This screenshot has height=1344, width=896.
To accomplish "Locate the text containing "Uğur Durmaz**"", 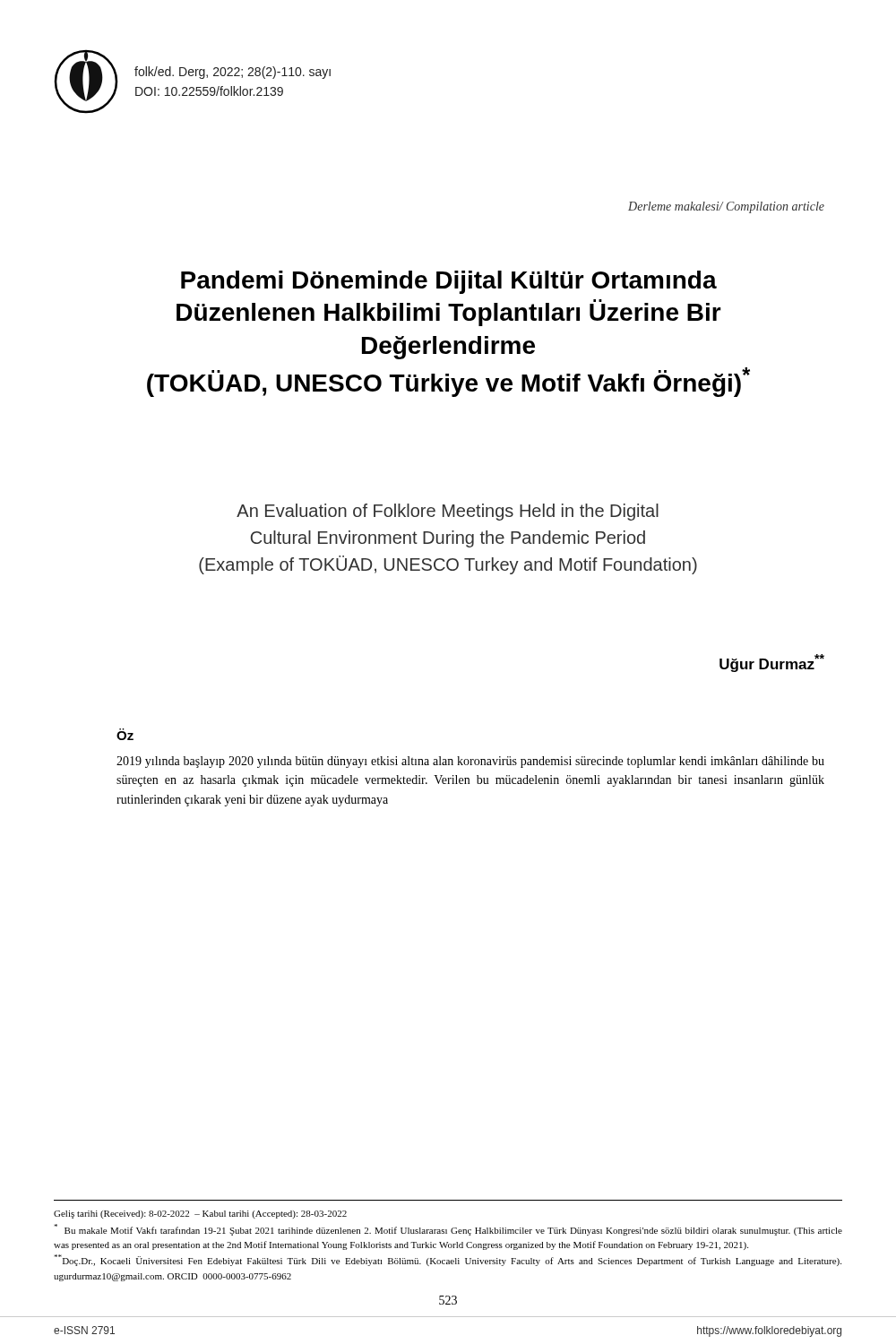I will (772, 662).
